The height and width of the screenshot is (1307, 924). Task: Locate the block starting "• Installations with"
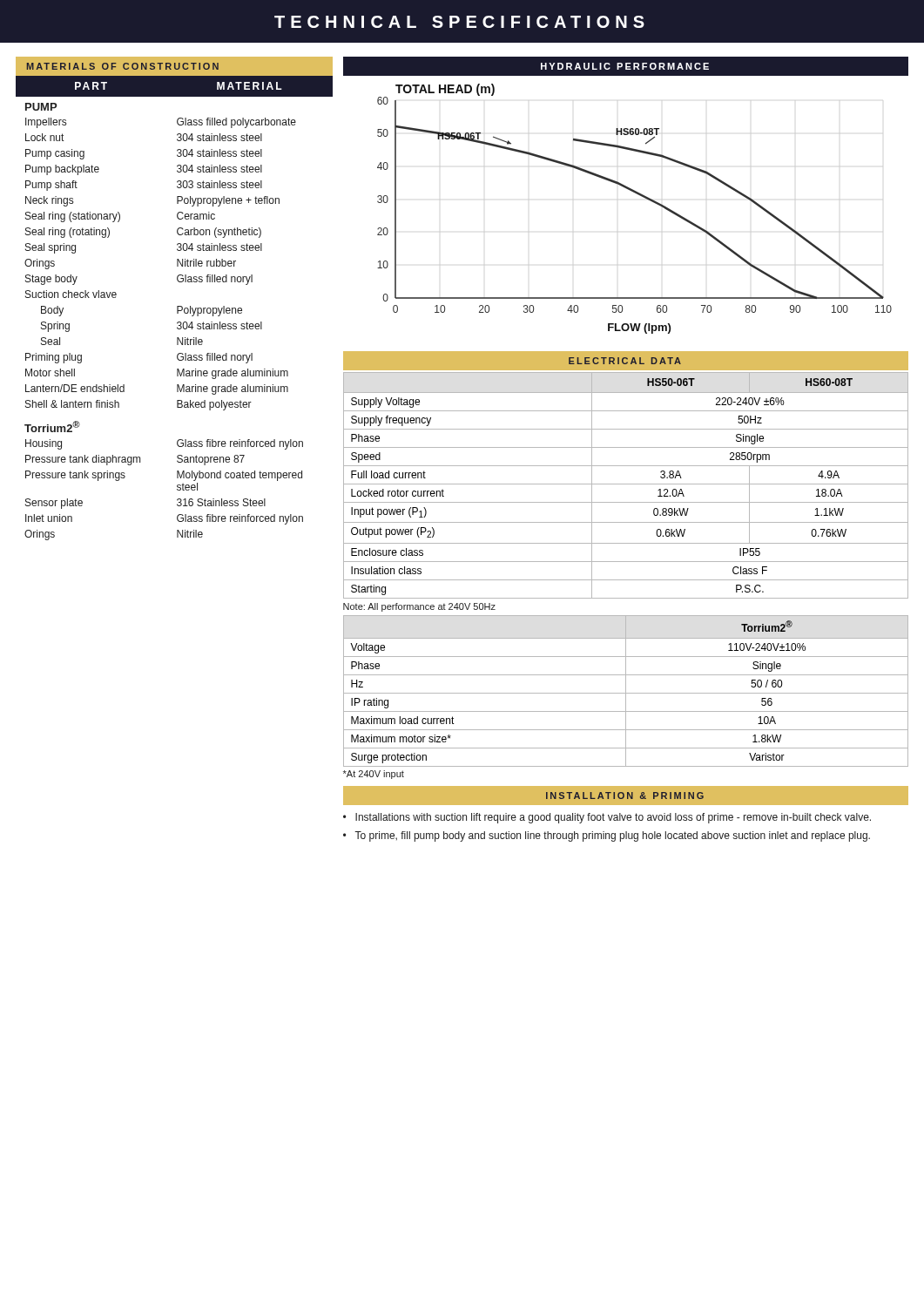(x=607, y=818)
